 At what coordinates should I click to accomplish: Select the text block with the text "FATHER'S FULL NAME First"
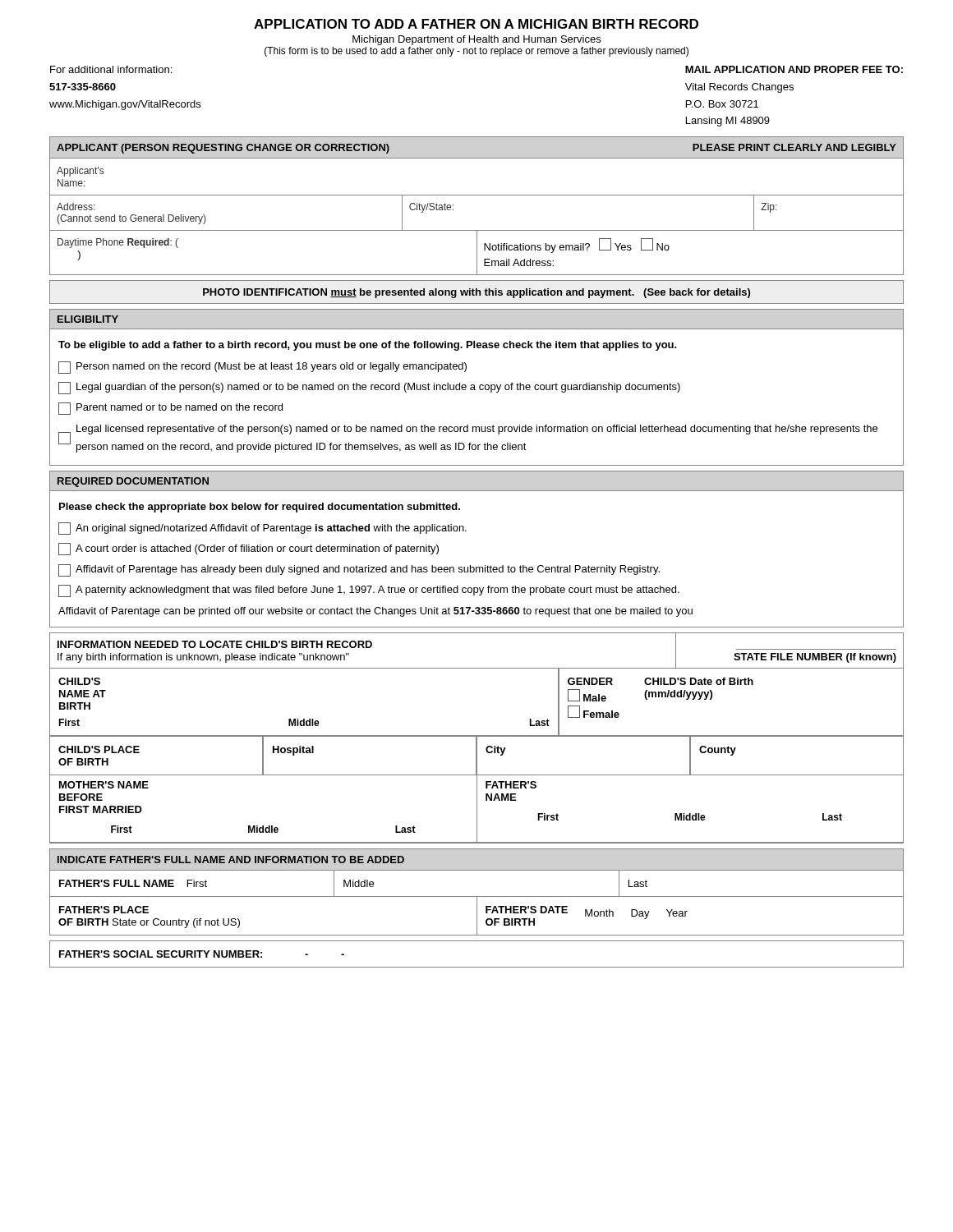[476, 884]
